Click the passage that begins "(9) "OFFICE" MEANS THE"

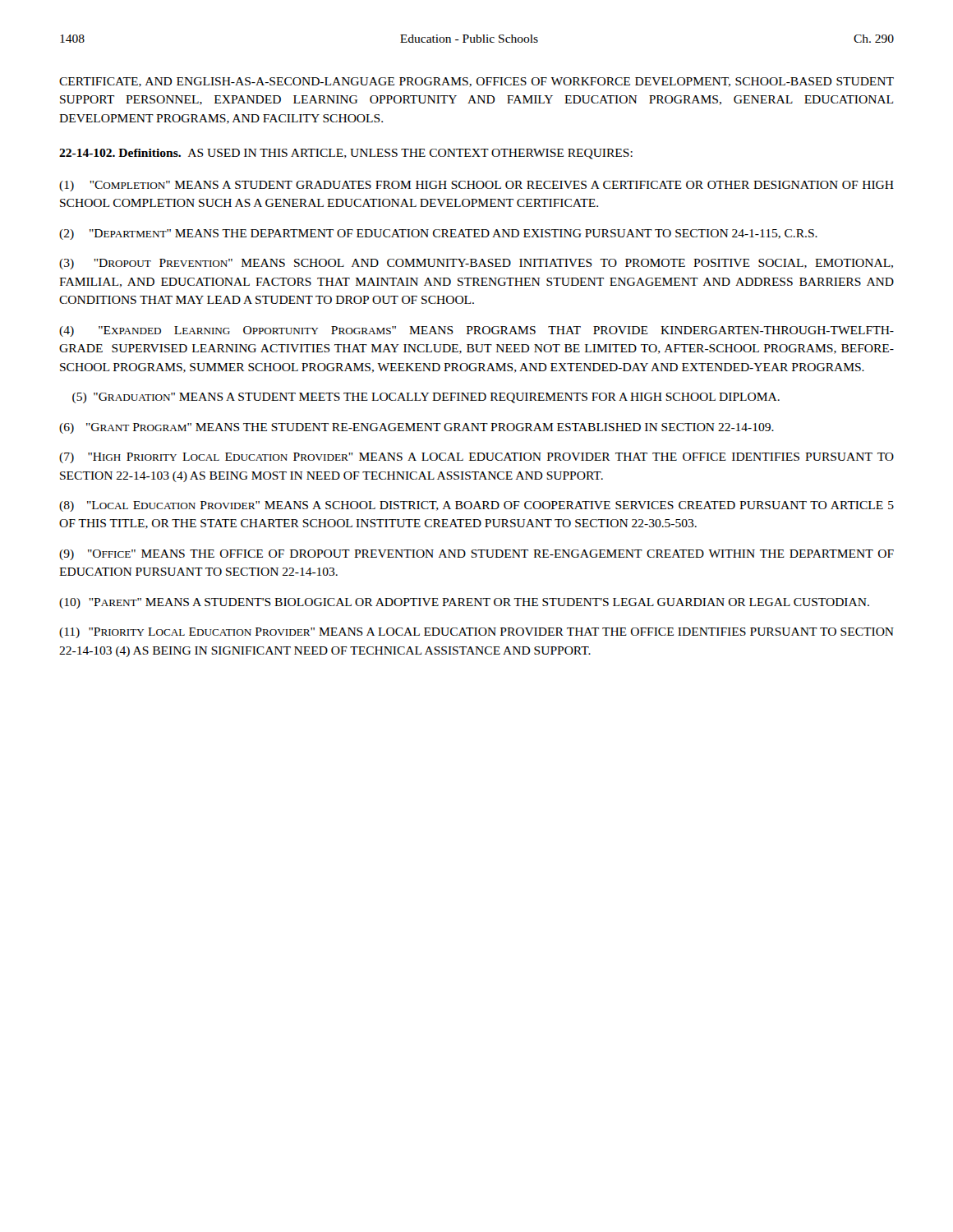pyautogui.click(x=476, y=563)
